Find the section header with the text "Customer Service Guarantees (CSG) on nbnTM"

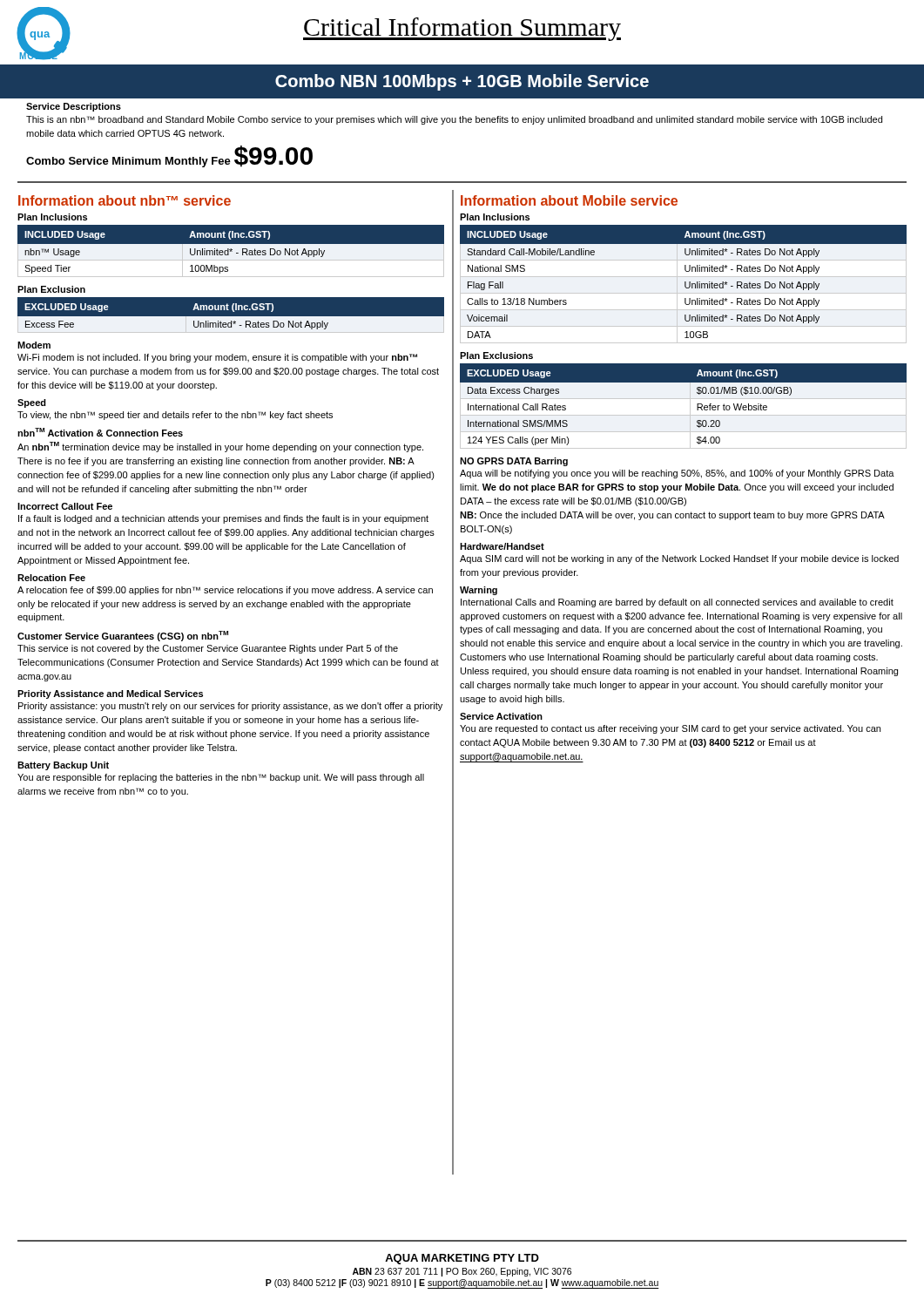click(123, 635)
